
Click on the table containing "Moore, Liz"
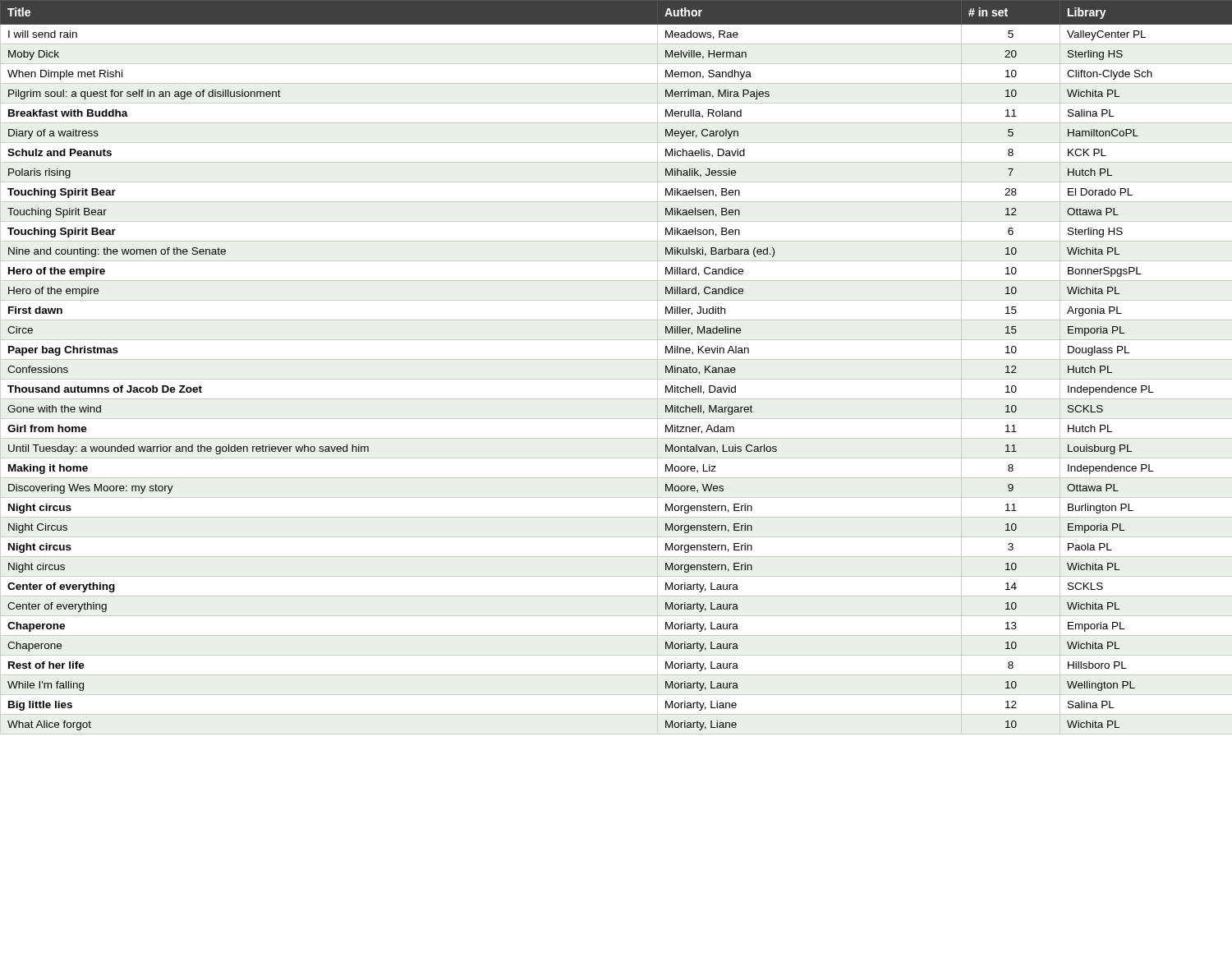(x=616, y=367)
